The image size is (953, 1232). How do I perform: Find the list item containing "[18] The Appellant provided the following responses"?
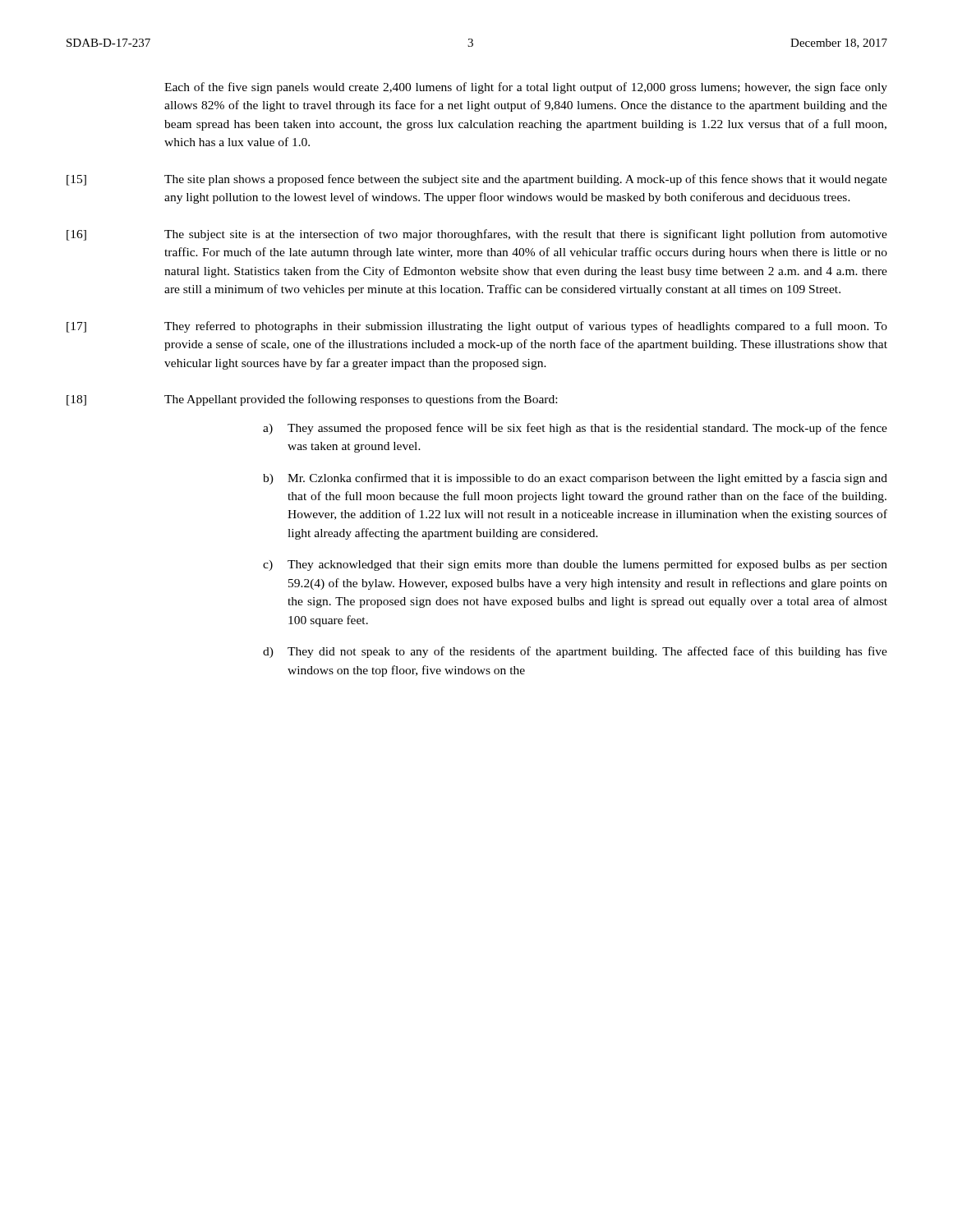[x=476, y=541]
